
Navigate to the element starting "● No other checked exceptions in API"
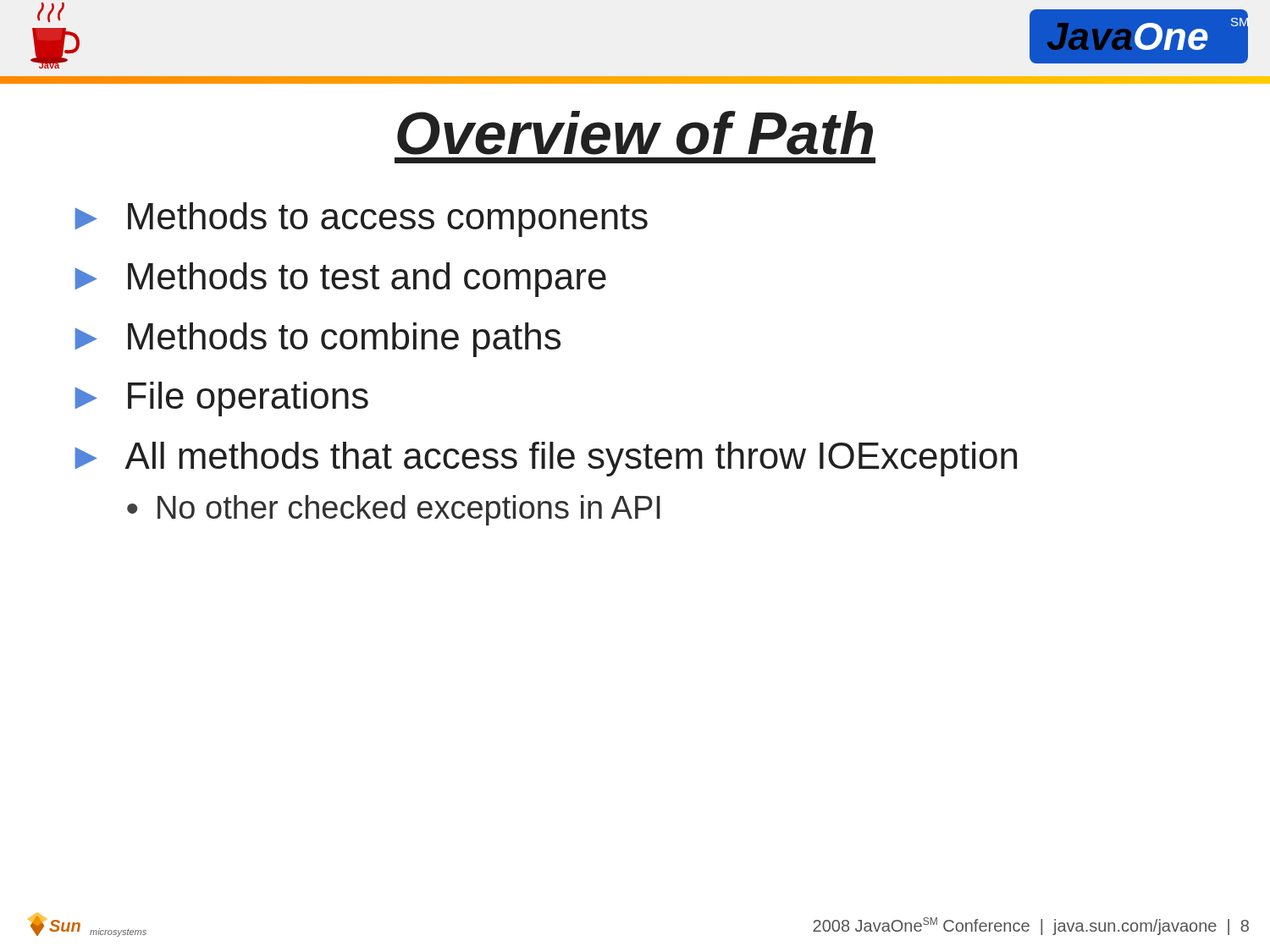pos(394,508)
